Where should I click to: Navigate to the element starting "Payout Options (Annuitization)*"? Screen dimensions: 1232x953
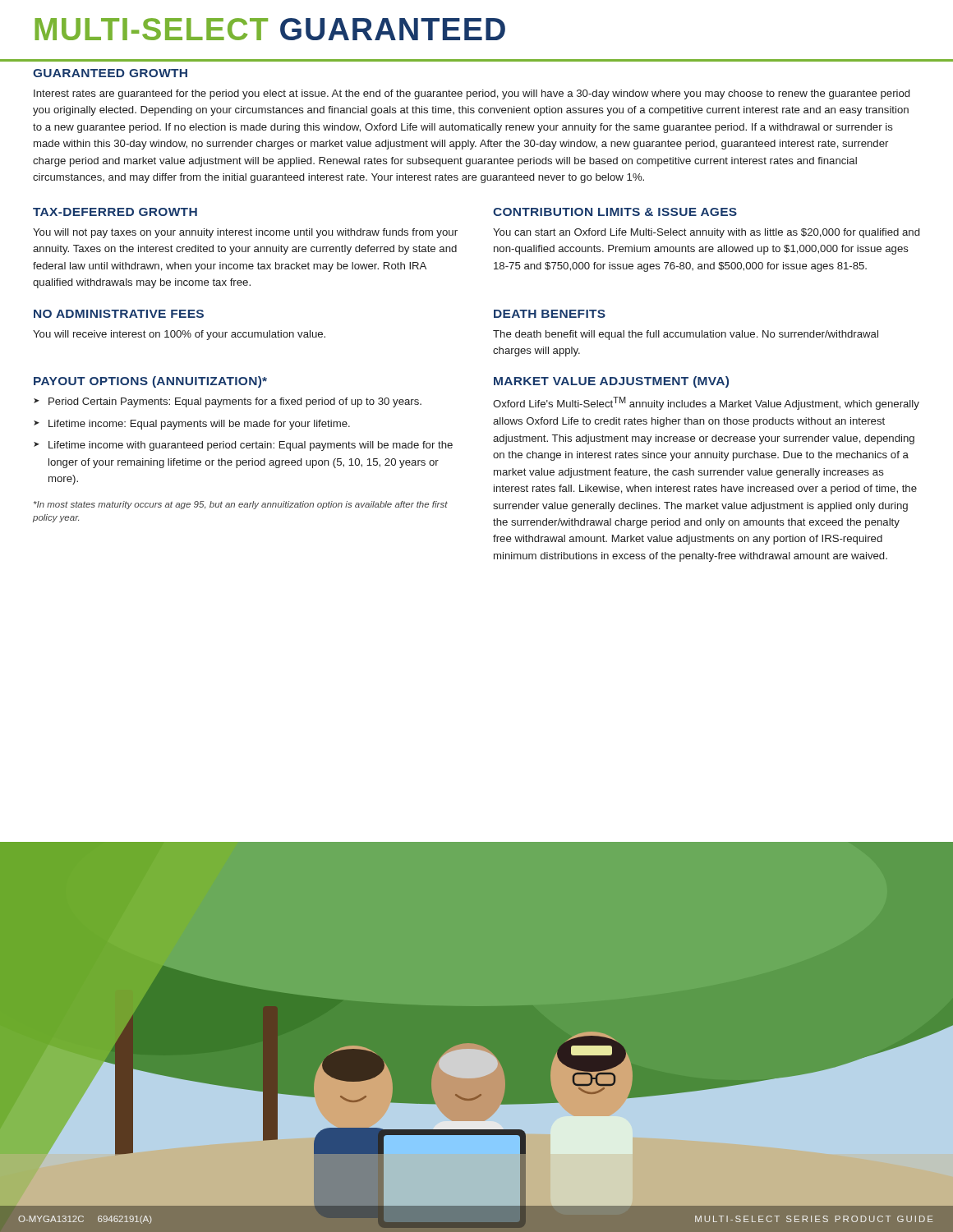(x=150, y=381)
